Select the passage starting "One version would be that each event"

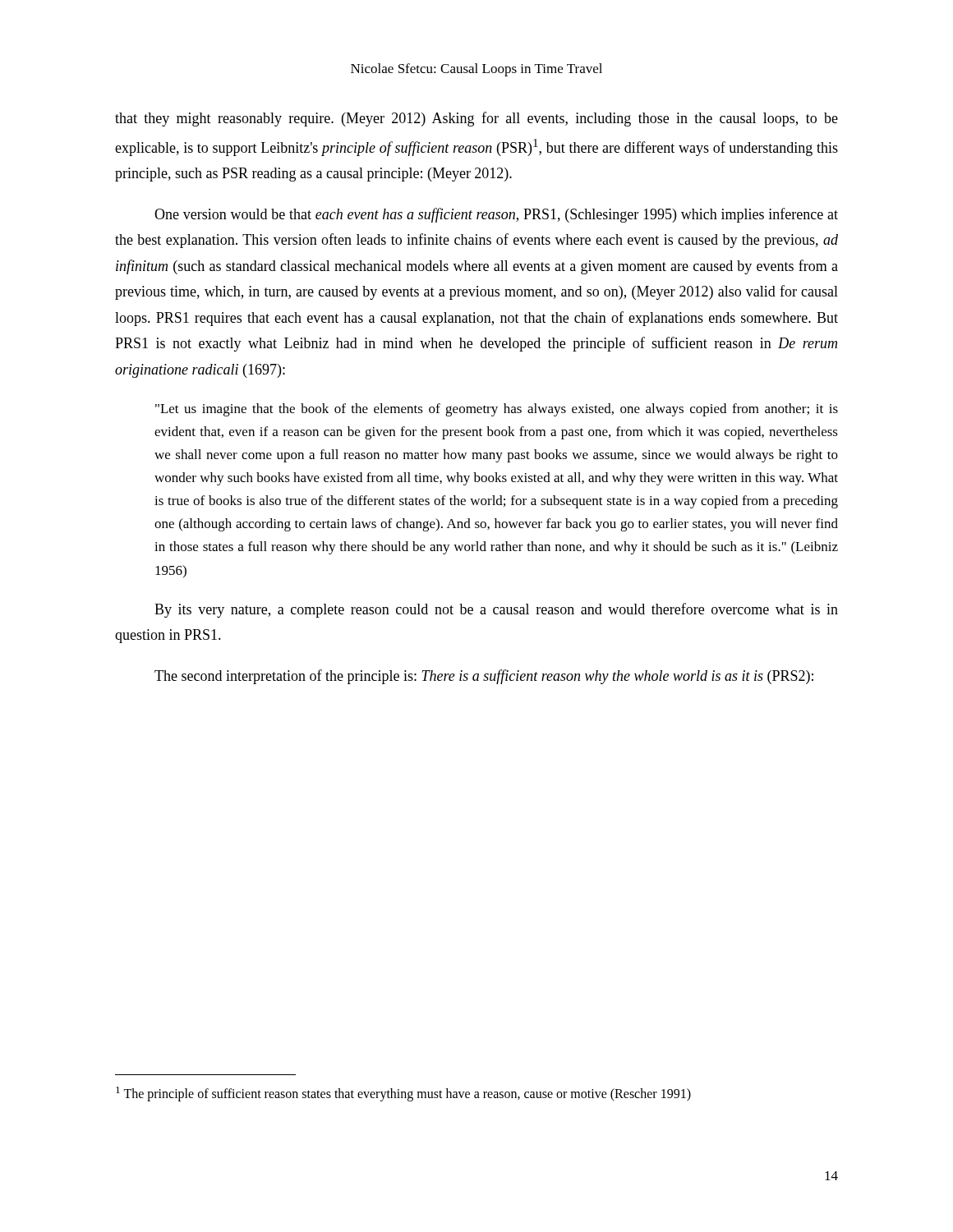tap(476, 292)
